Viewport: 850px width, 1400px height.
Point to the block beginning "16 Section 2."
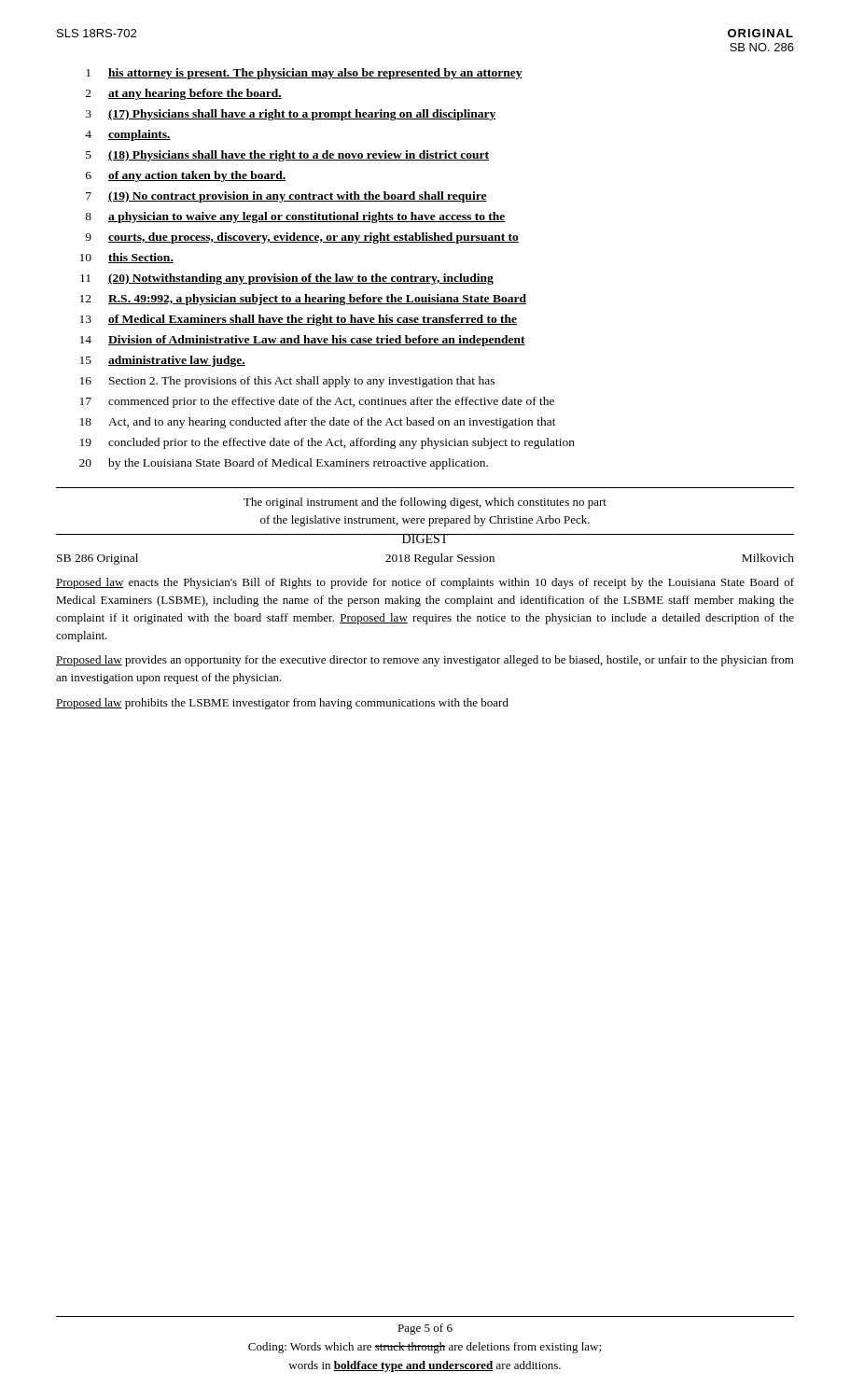[425, 381]
